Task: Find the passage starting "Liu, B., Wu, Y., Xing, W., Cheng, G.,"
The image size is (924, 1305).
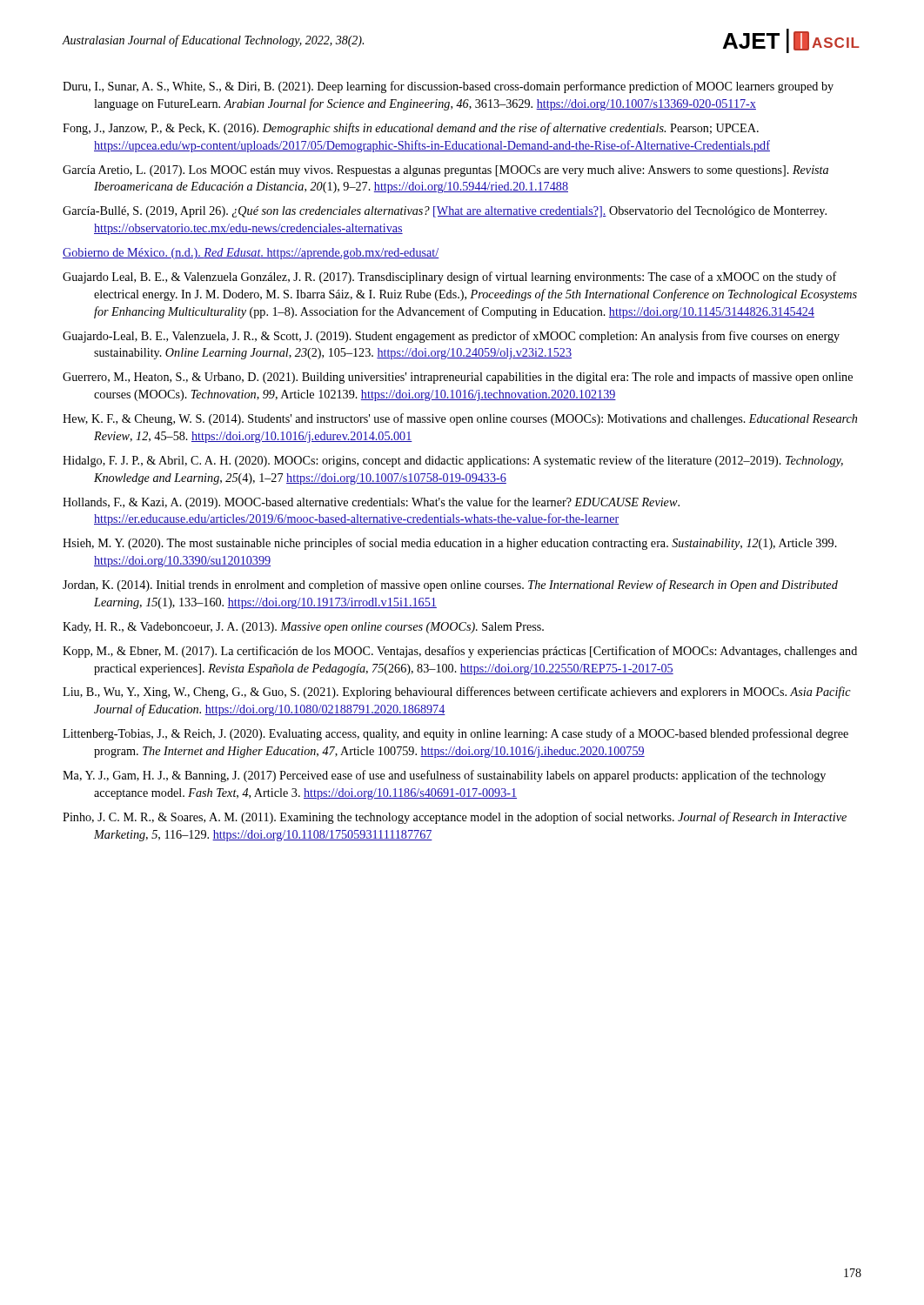Action: click(457, 701)
